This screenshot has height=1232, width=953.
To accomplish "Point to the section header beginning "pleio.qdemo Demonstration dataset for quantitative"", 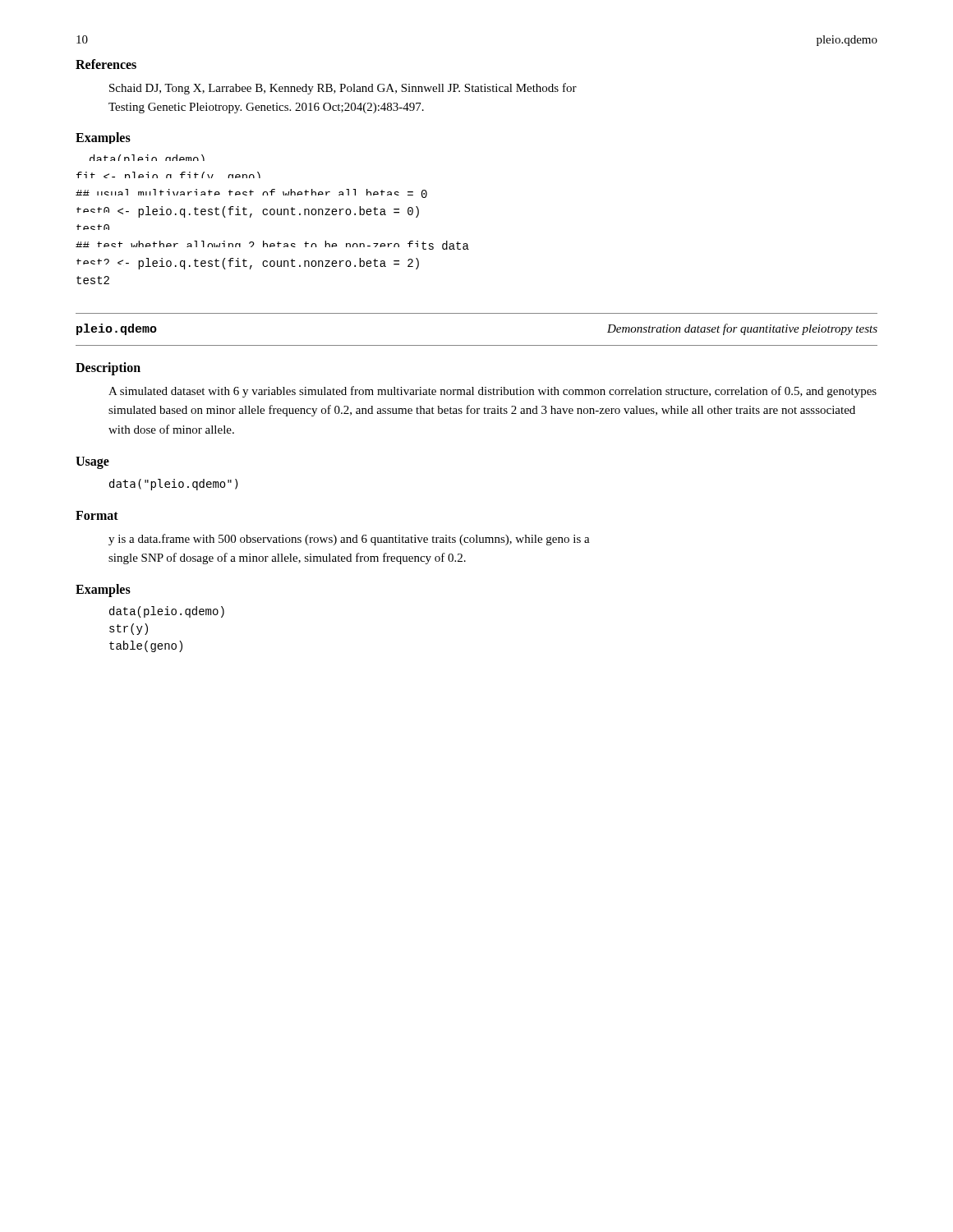I will (x=122, y=329).
